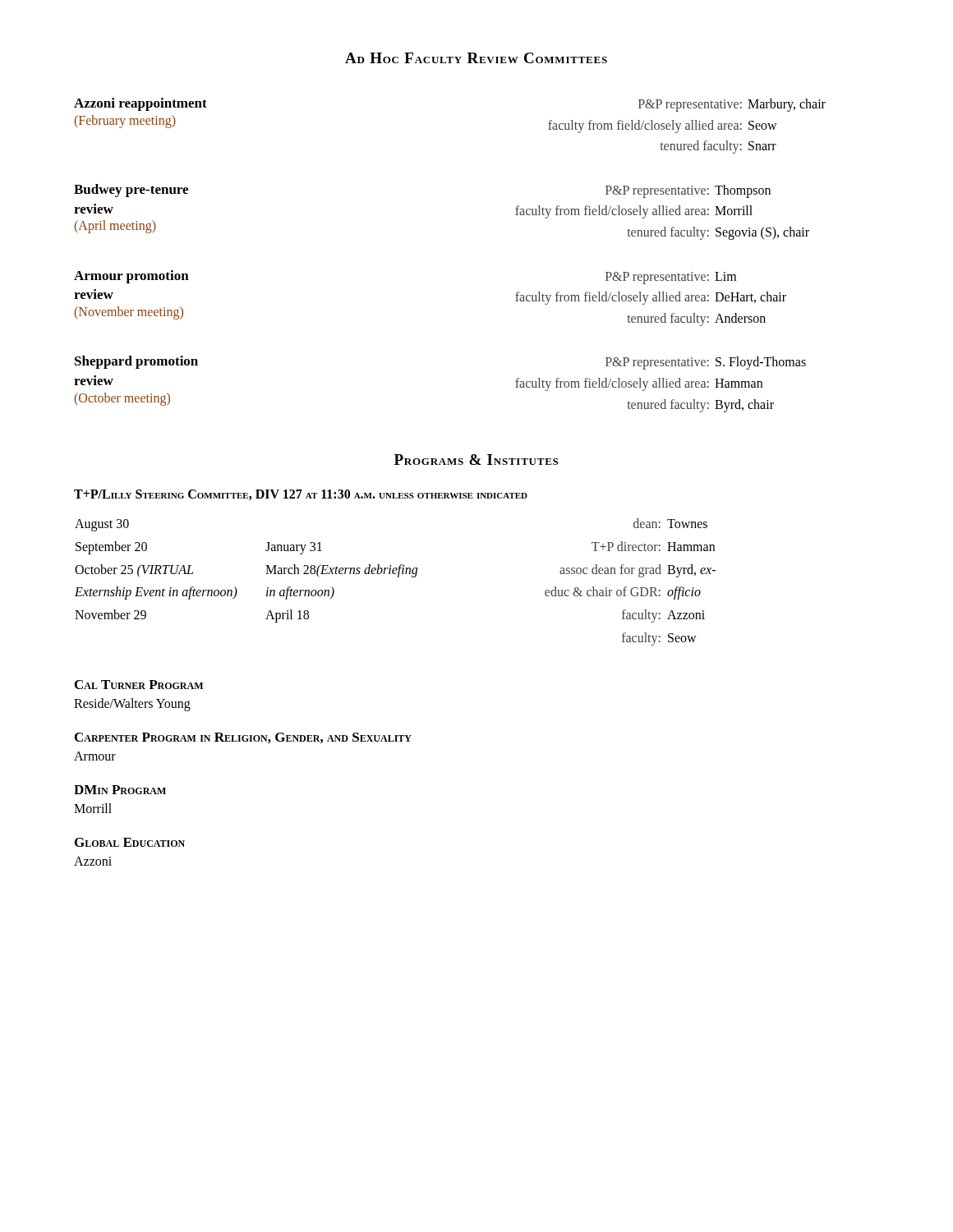Screen dimensions: 1232x953
Task: Locate the section header with the text "Programs & Institutes"
Action: coord(476,460)
